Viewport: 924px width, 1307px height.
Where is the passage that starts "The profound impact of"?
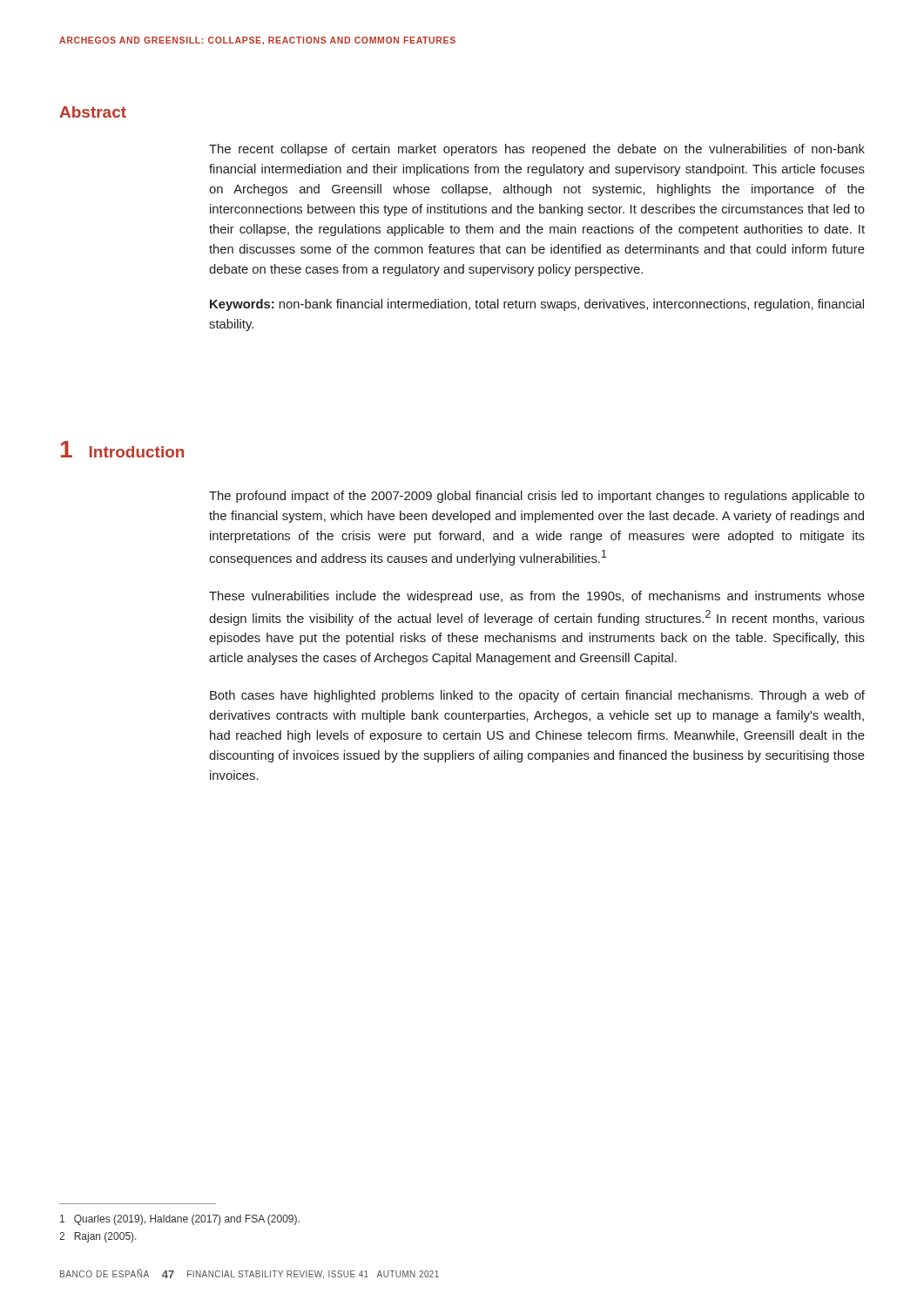[x=537, y=636]
